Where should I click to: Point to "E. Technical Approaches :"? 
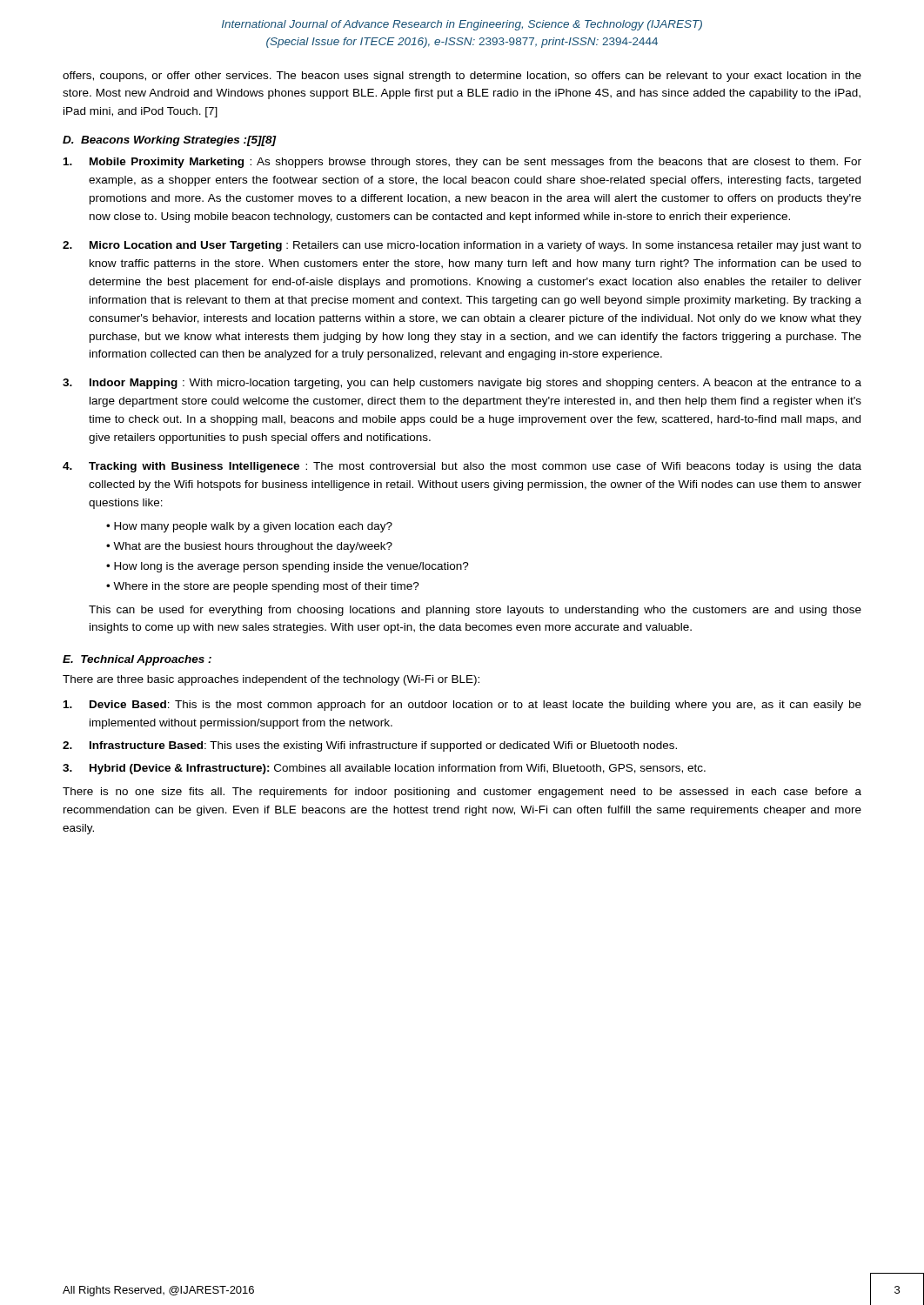[x=137, y=659]
